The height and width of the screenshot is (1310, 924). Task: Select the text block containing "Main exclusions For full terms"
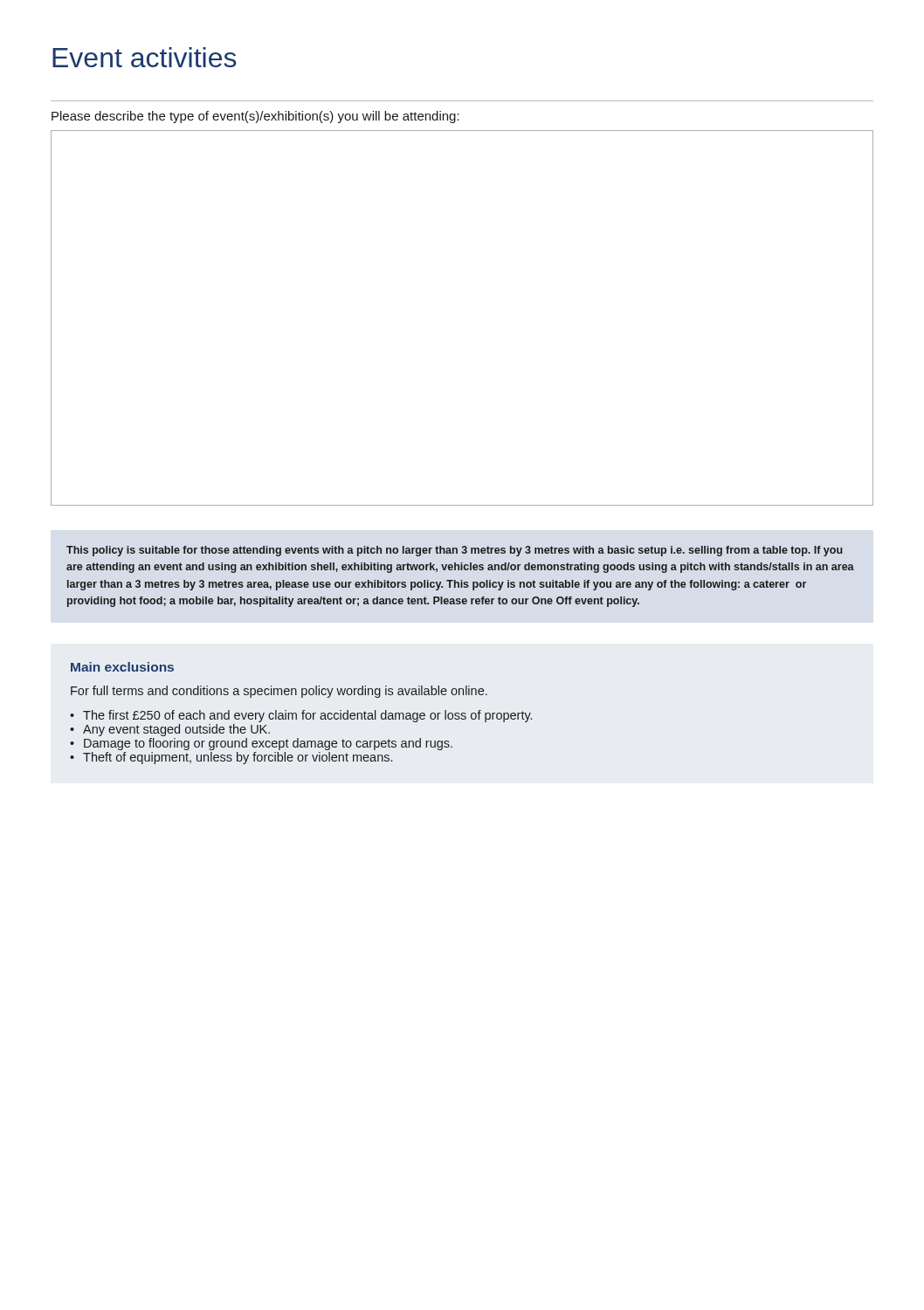click(x=462, y=713)
